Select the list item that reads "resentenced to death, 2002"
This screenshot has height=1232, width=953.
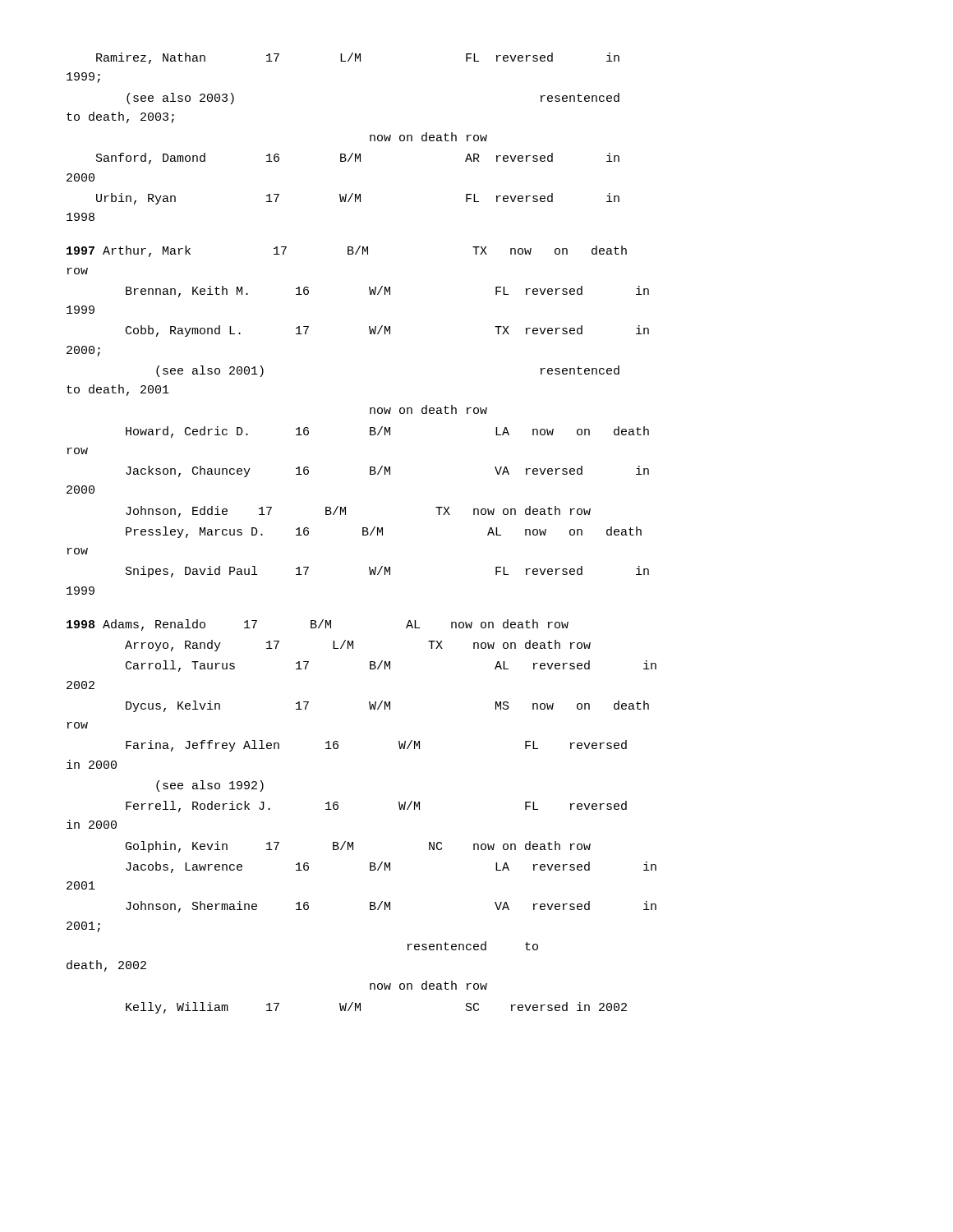tap(473, 946)
